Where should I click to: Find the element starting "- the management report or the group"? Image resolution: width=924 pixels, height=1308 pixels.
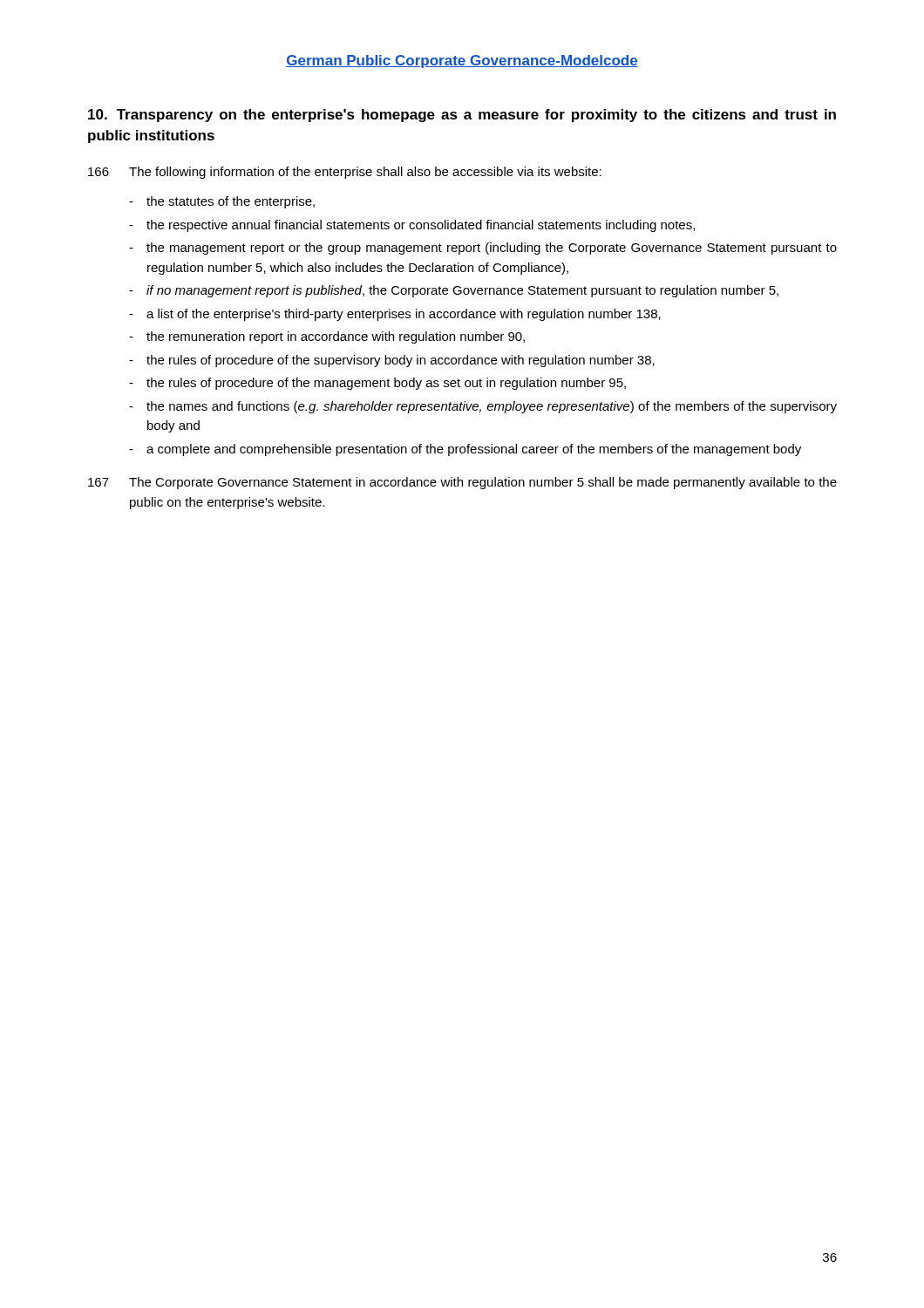483,258
